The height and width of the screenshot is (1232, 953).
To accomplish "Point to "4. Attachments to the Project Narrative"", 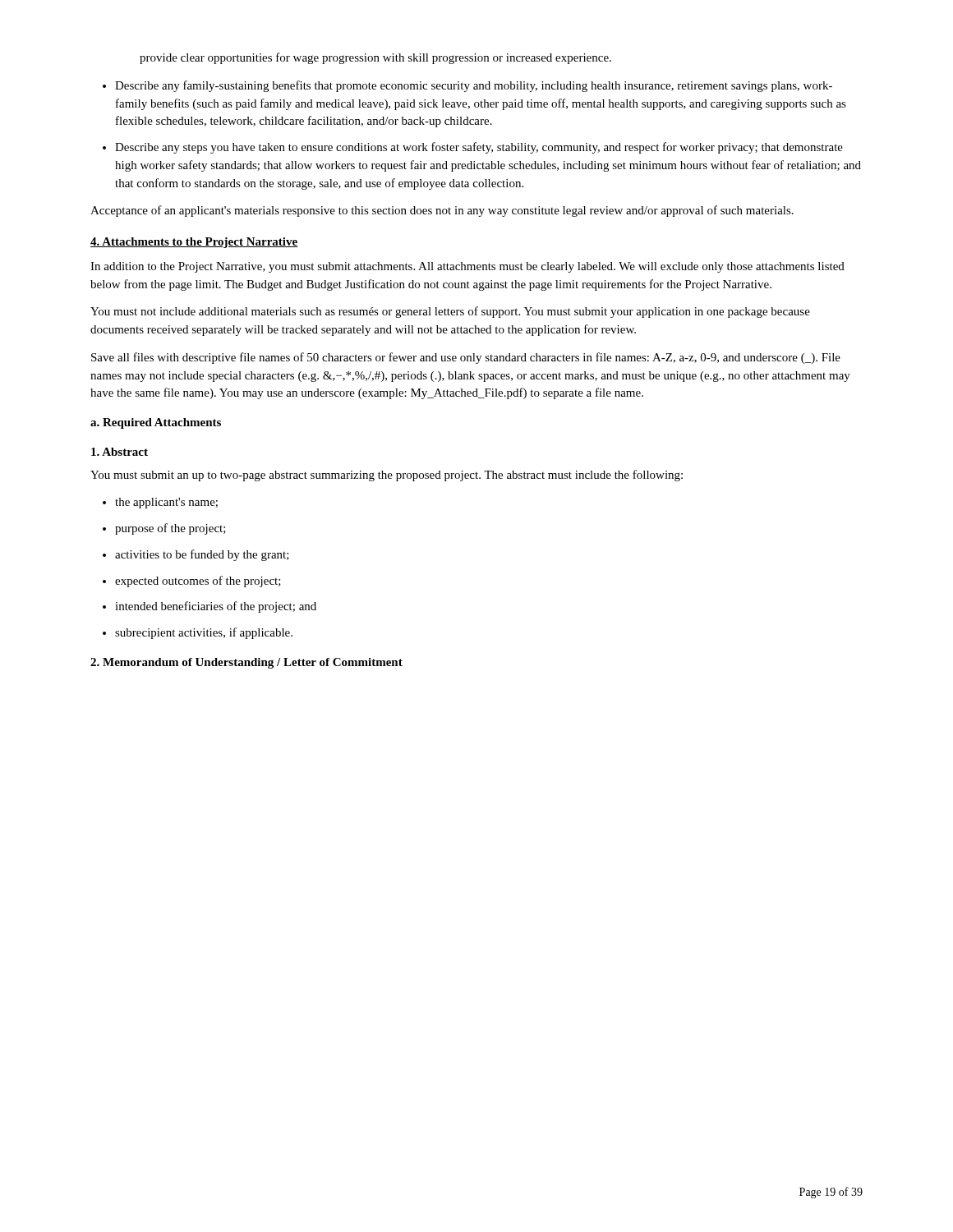I will (x=194, y=243).
